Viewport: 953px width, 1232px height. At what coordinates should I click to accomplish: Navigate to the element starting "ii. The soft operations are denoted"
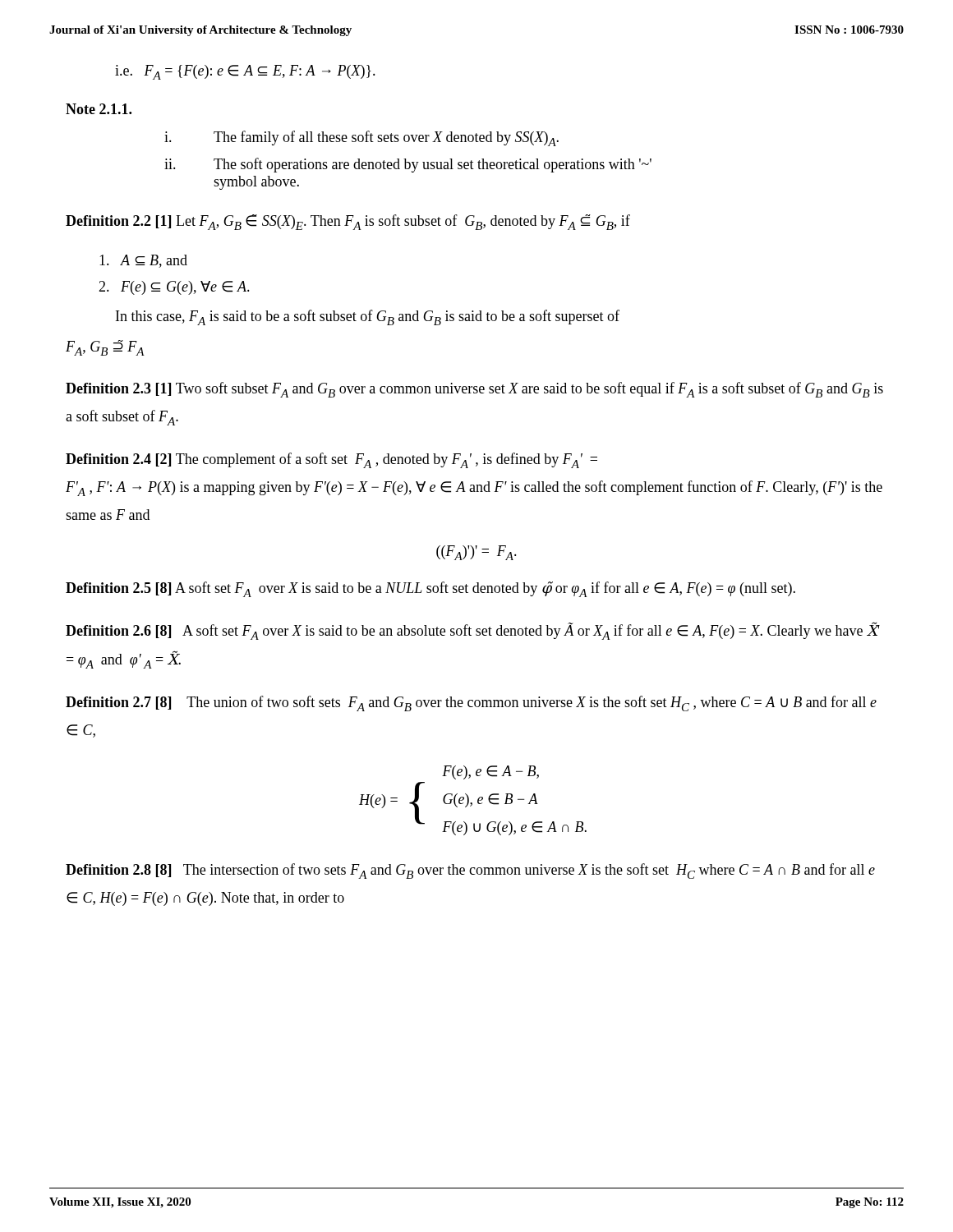tap(526, 173)
